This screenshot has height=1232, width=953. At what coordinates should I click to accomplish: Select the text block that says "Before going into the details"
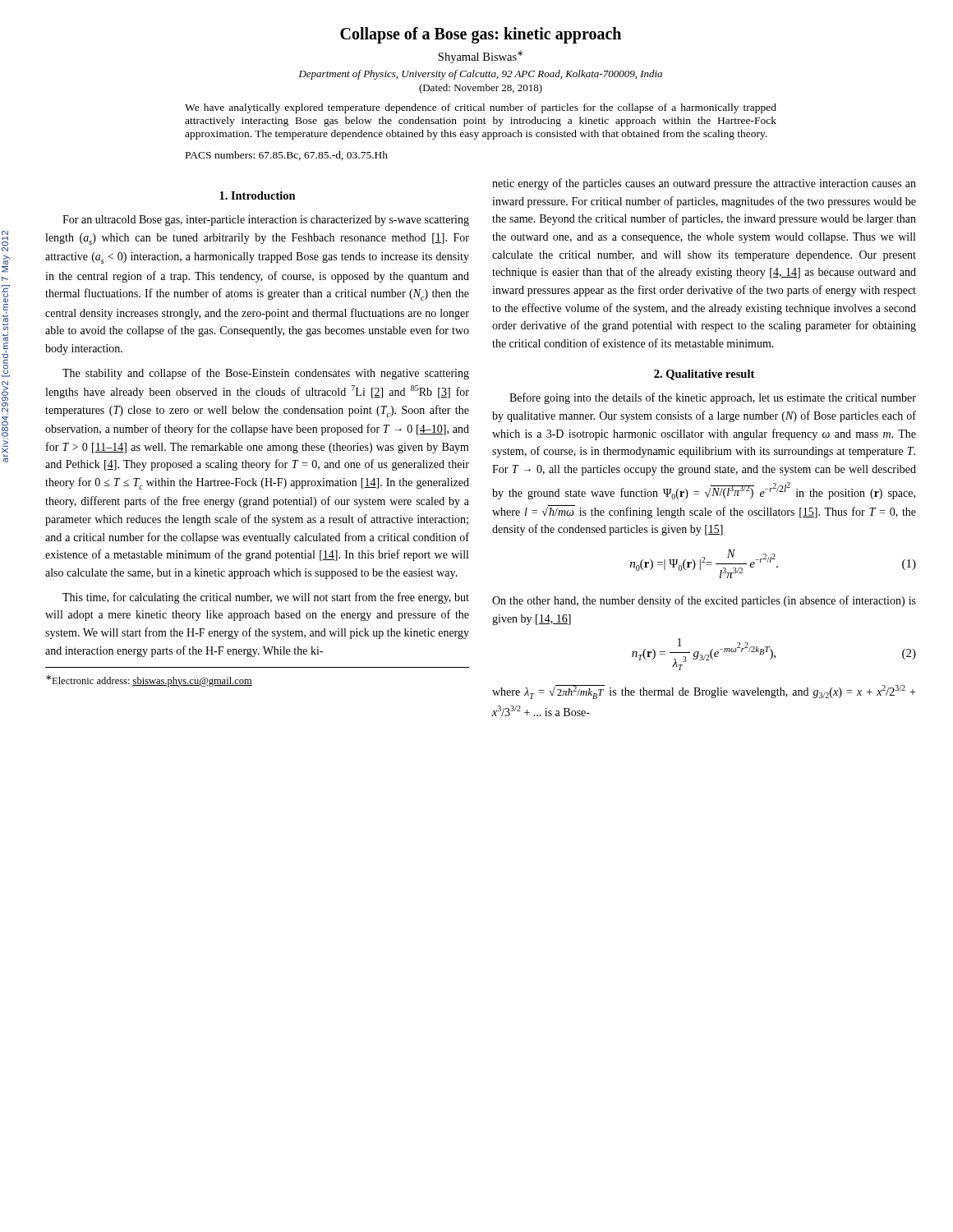pos(704,464)
